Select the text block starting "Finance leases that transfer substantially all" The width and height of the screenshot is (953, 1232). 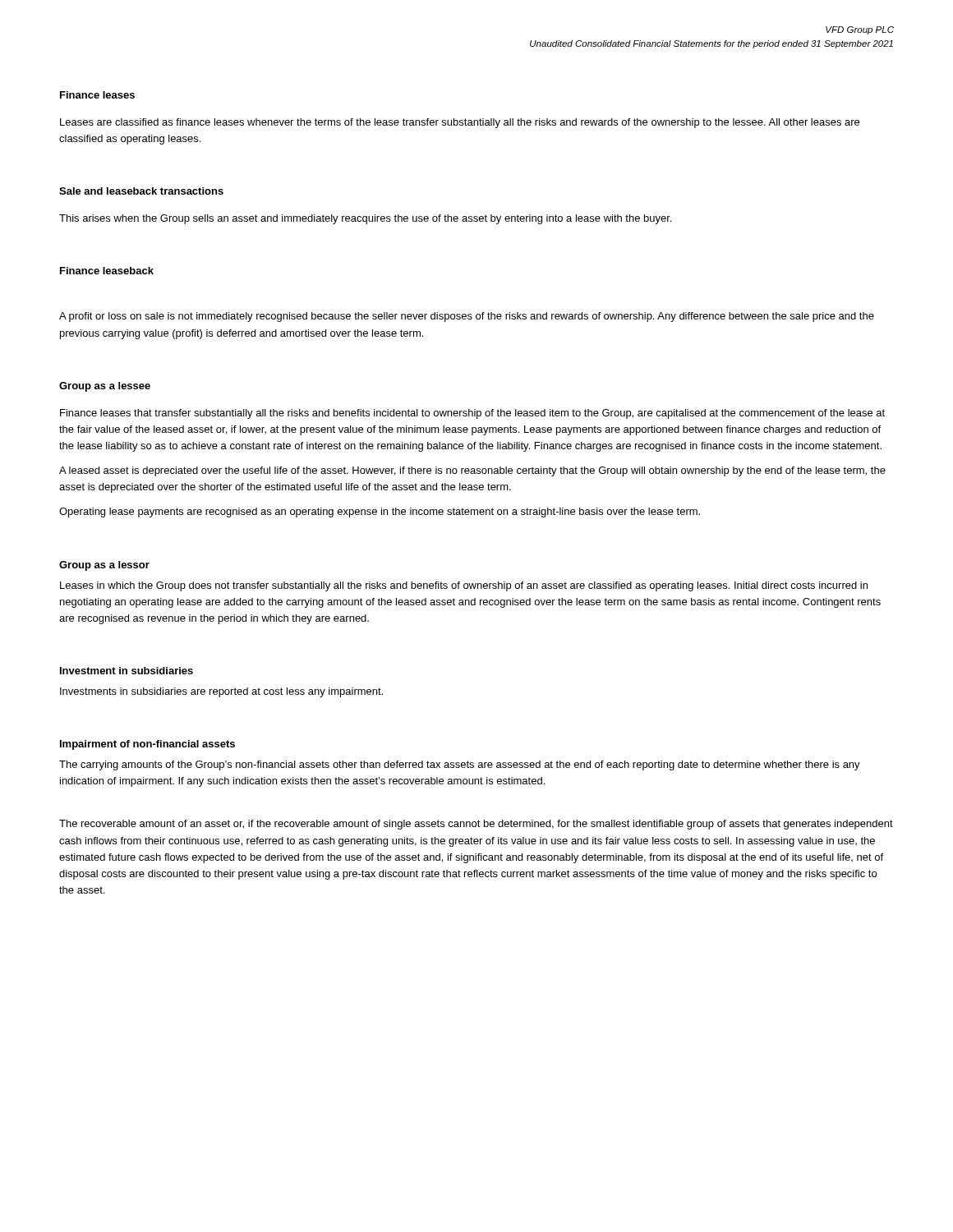pos(472,429)
